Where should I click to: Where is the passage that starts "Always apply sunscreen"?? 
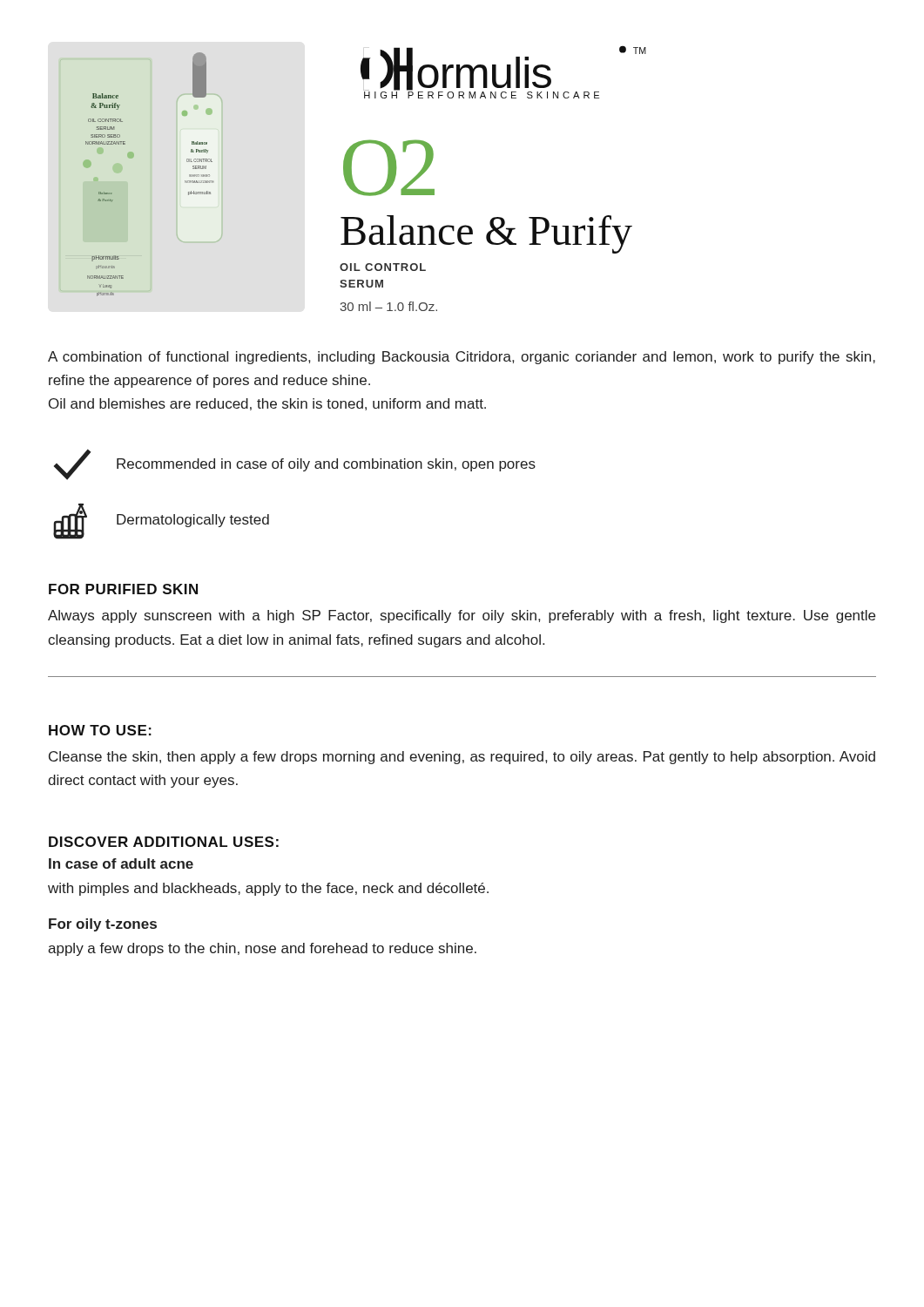462,628
